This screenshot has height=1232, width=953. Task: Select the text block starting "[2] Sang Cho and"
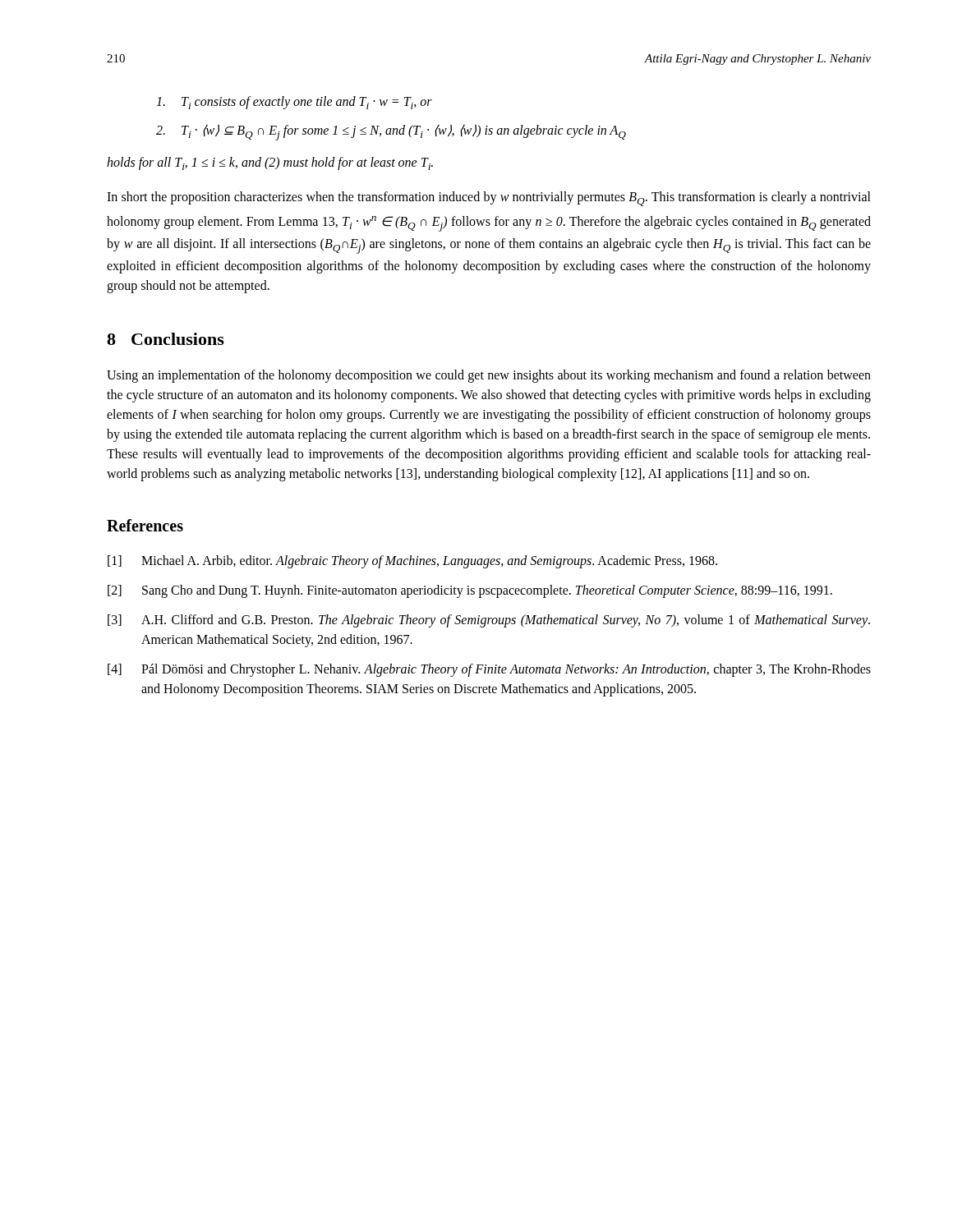click(489, 591)
